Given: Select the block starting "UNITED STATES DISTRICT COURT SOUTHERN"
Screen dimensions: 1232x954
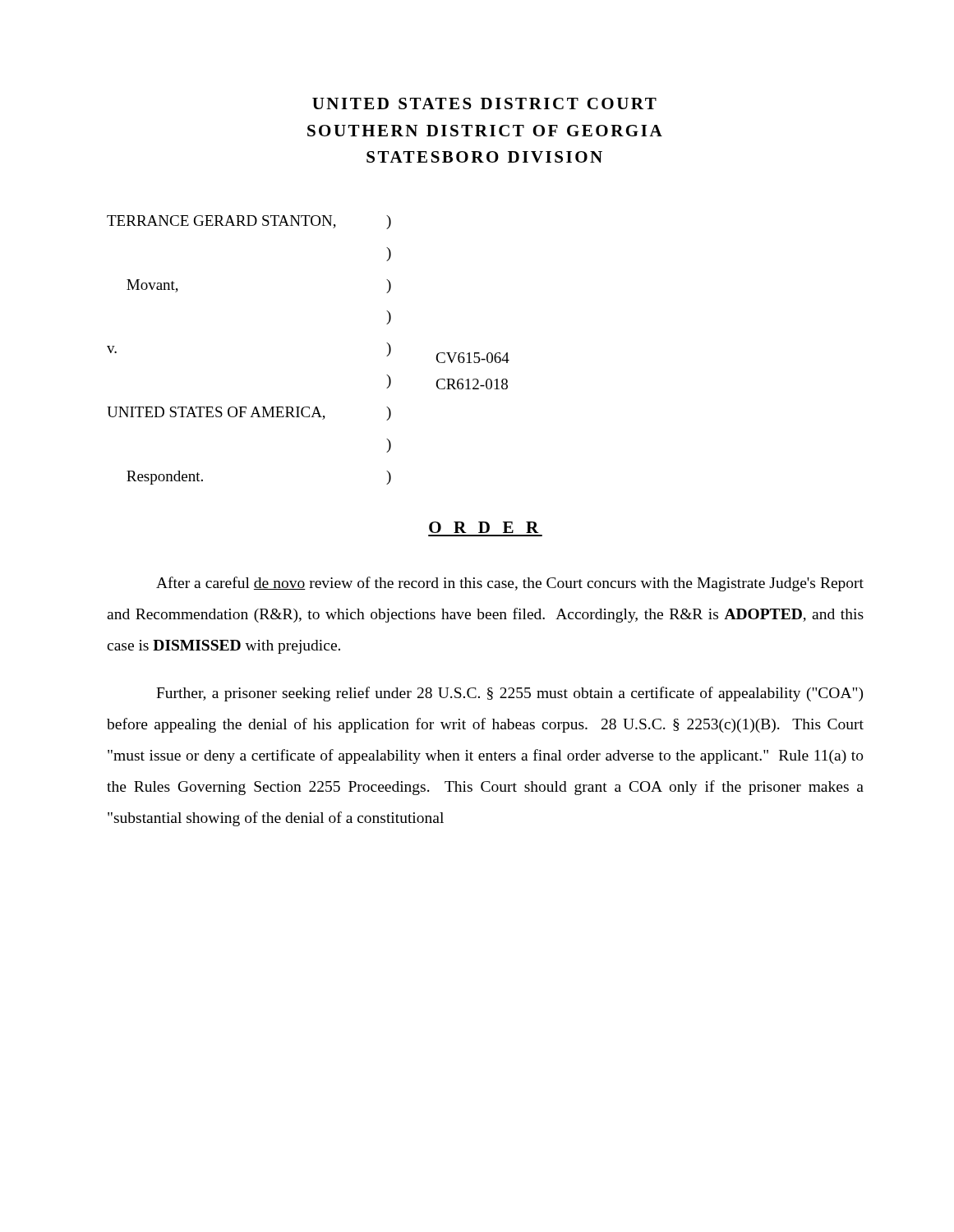Looking at the screenshot, I should pyautogui.click(x=485, y=130).
